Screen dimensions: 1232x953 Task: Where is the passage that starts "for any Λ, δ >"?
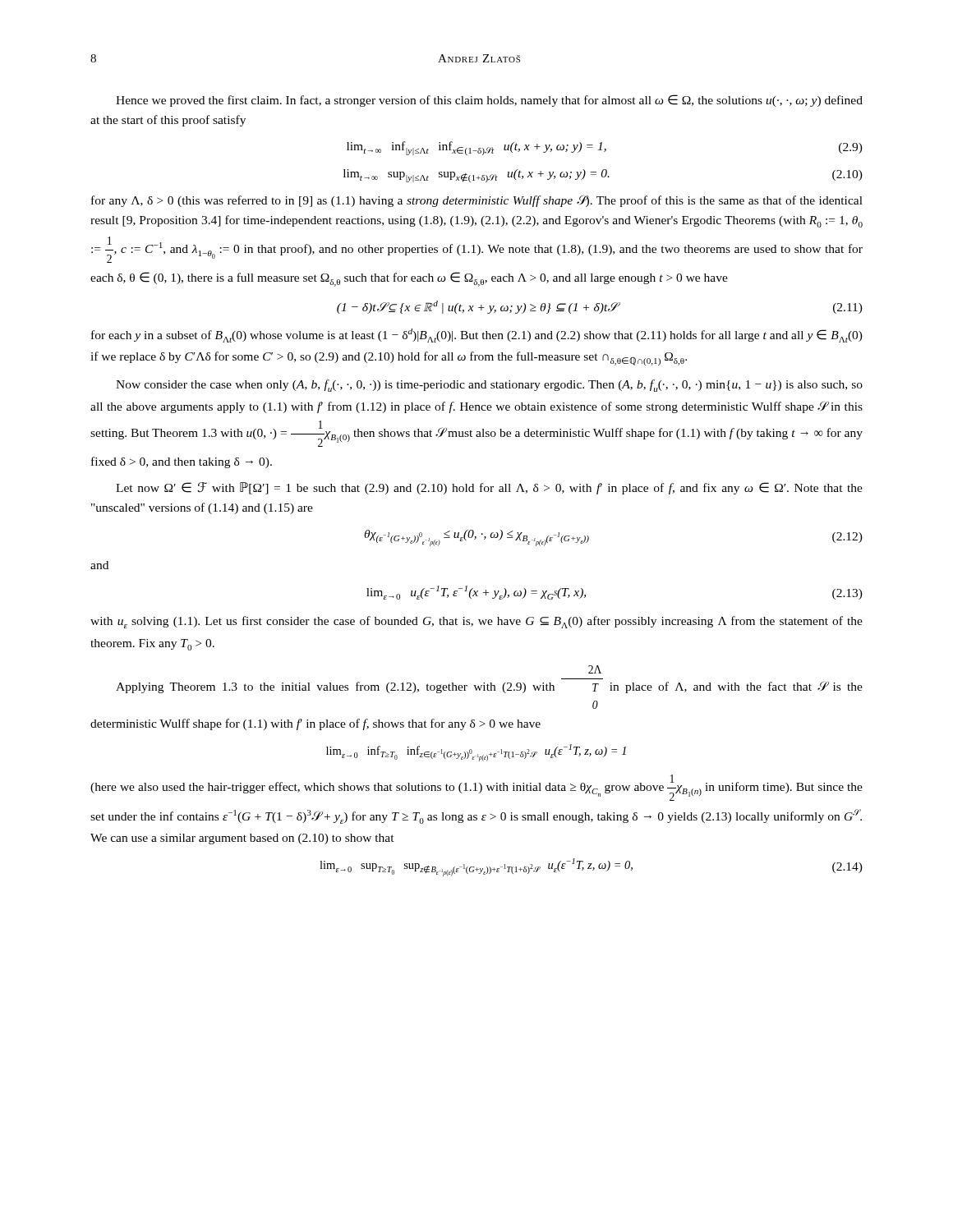[x=476, y=240]
